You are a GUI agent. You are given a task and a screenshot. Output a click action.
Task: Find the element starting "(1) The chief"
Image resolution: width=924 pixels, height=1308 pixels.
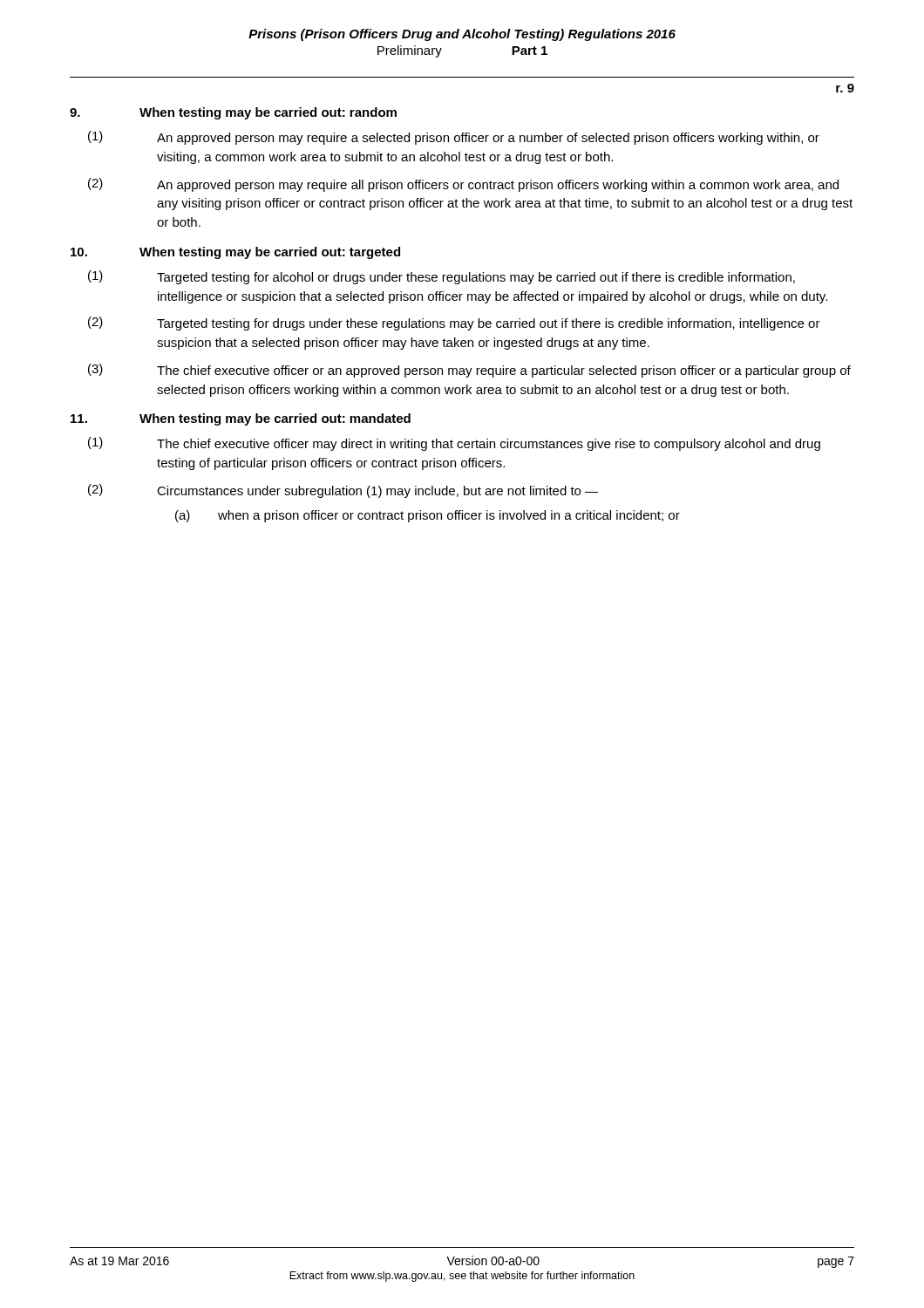[462, 453]
